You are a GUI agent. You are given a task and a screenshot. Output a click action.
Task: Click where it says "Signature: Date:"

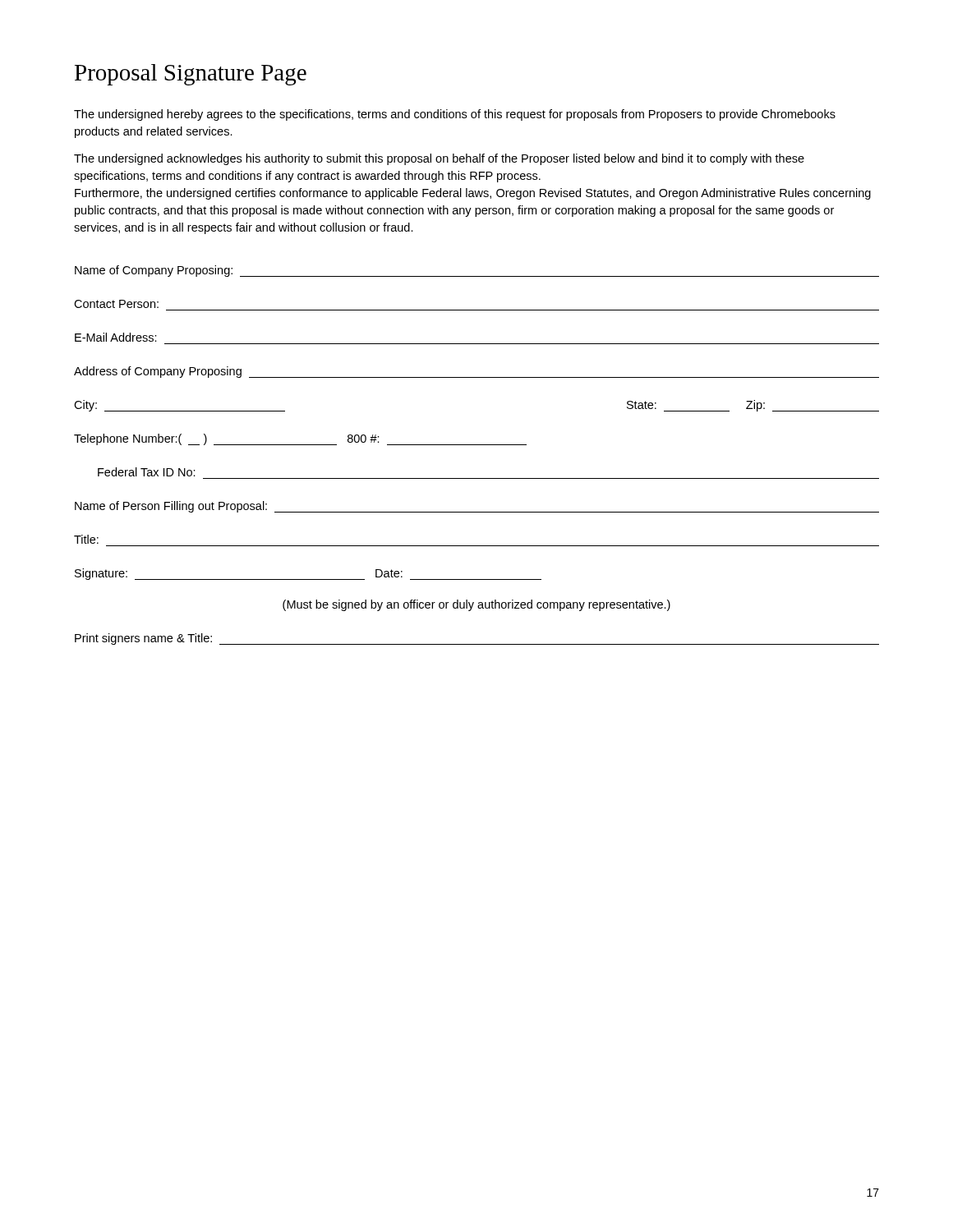308,572
